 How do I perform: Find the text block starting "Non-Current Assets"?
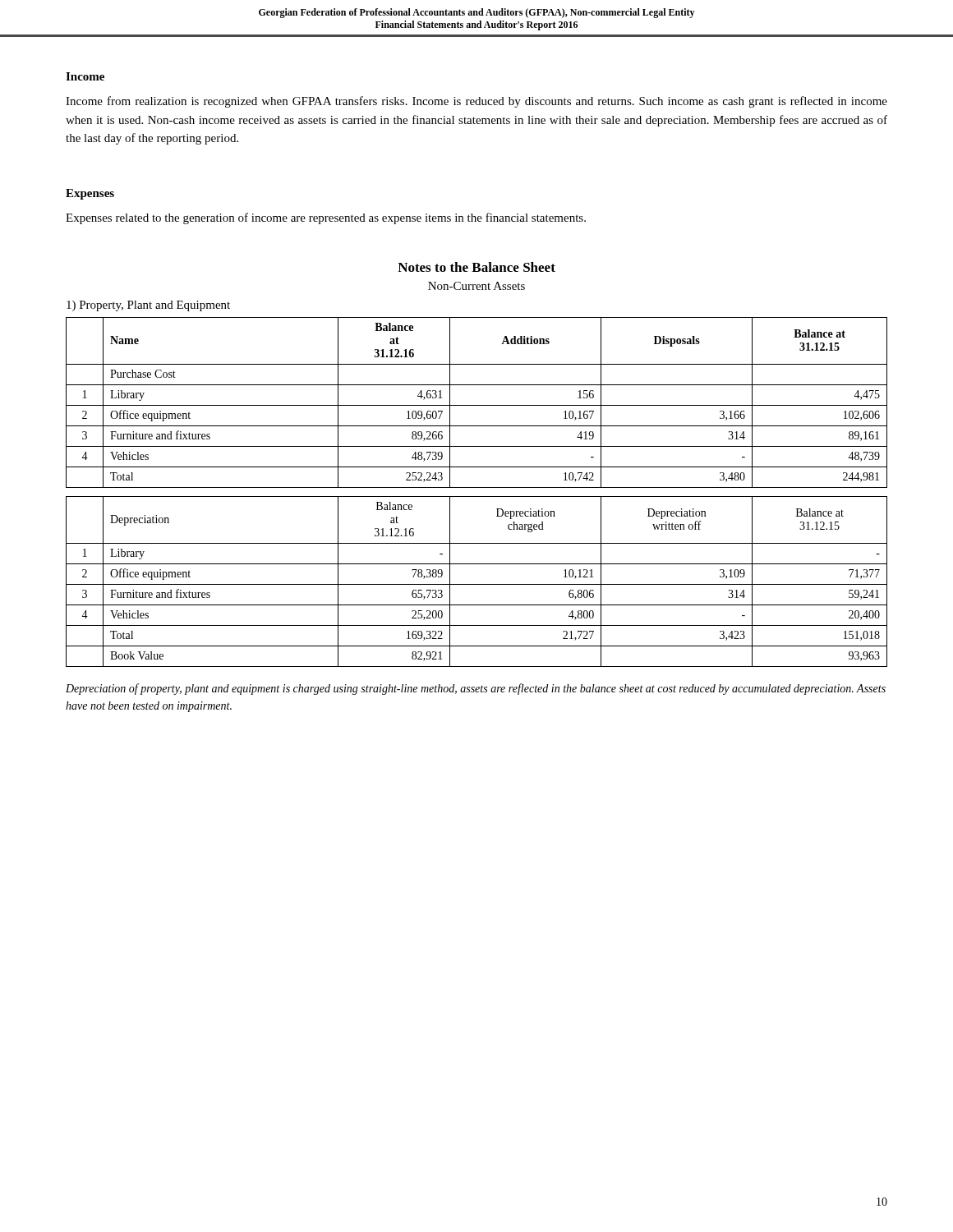(476, 286)
